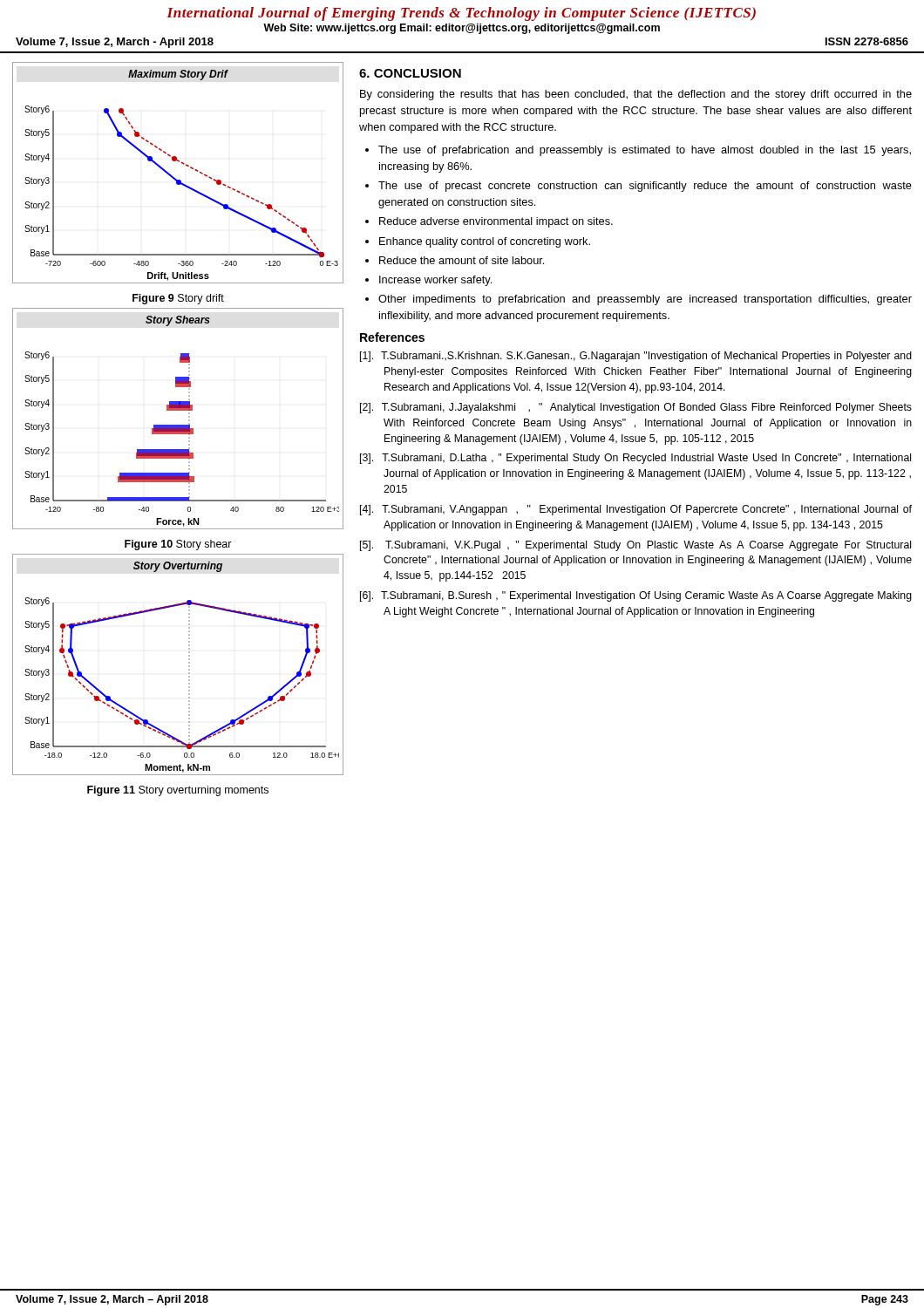Click the passage that begins "[2]. T.Subramani, J.Jayalakshmi"
This screenshot has width=924, height=1308.
click(635, 423)
